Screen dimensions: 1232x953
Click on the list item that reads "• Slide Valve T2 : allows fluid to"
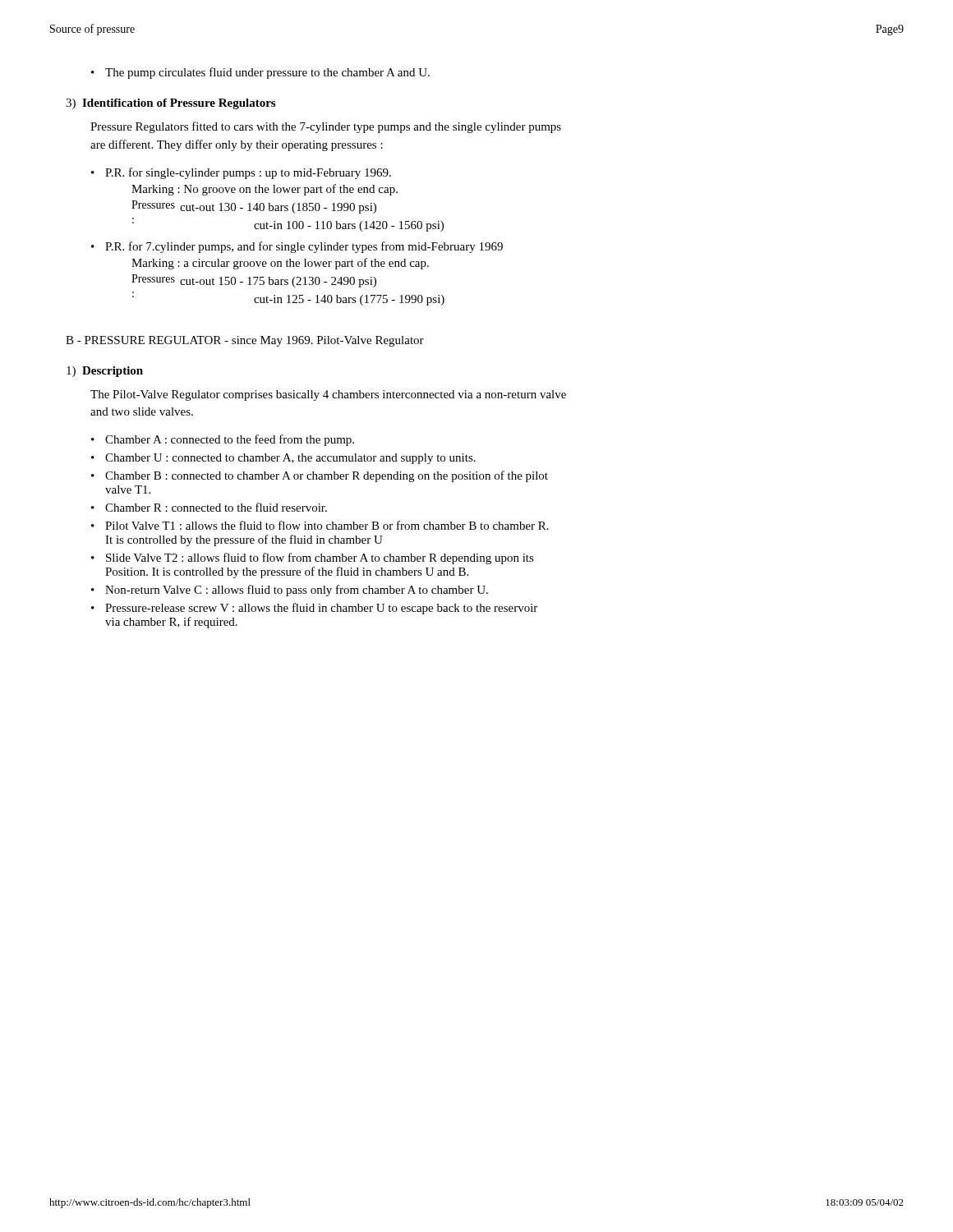pyautogui.click(x=489, y=565)
